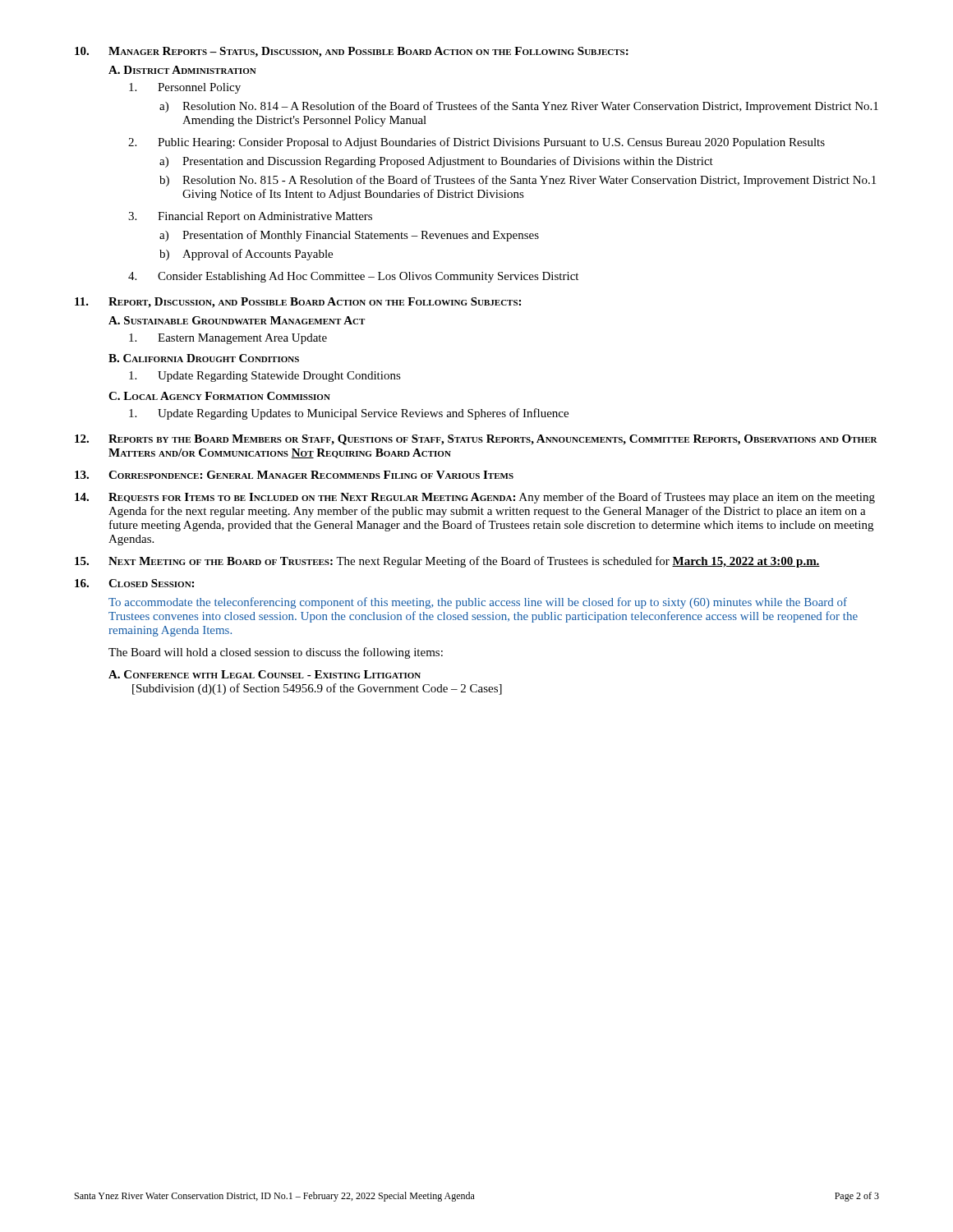Image resolution: width=953 pixels, height=1232 pixels.
Task: Navigate to the block starting "16. Closed Session:"
Action: (134, 583)
